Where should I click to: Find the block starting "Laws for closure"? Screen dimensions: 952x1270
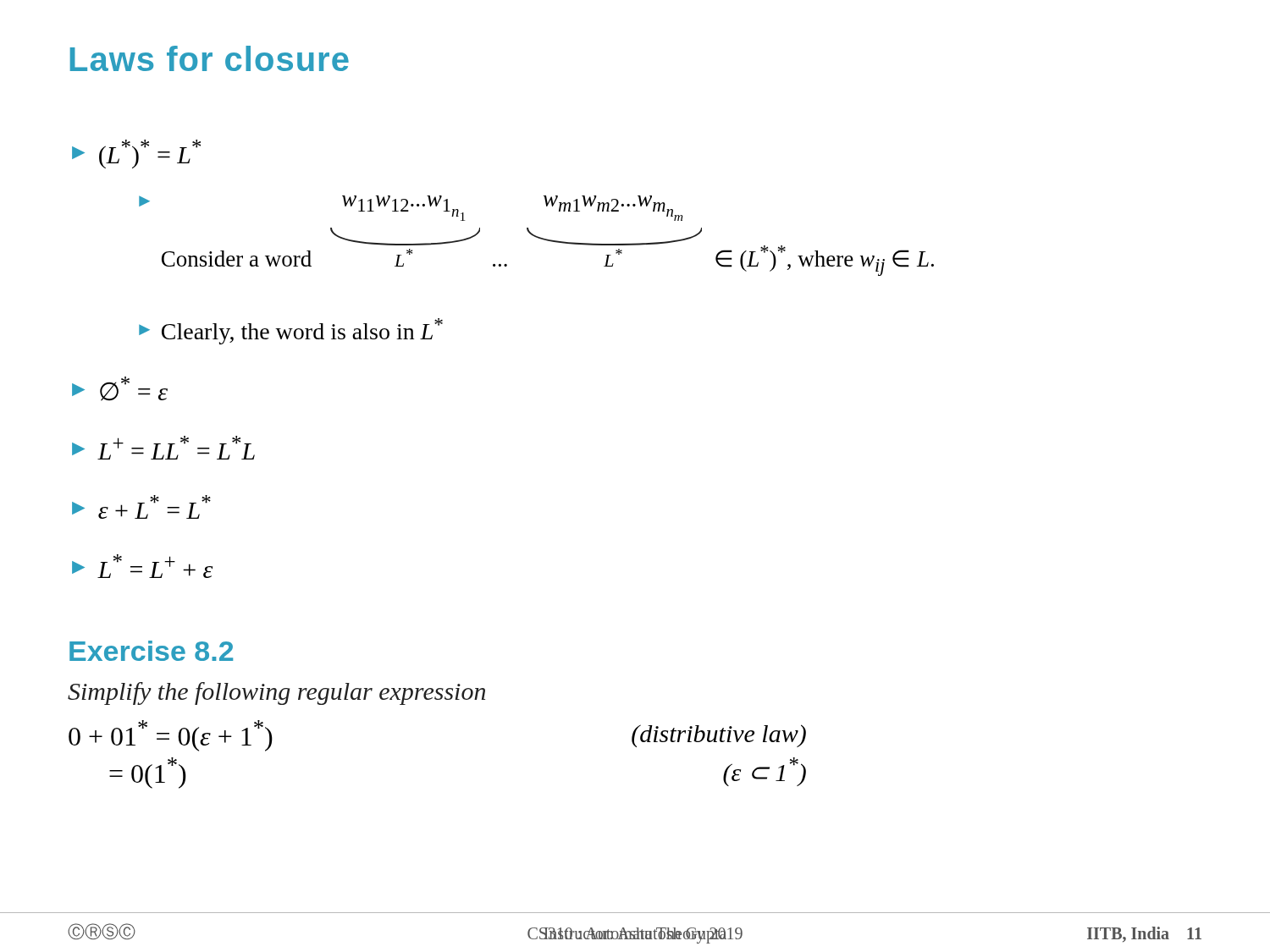click(x=209, y=59)
